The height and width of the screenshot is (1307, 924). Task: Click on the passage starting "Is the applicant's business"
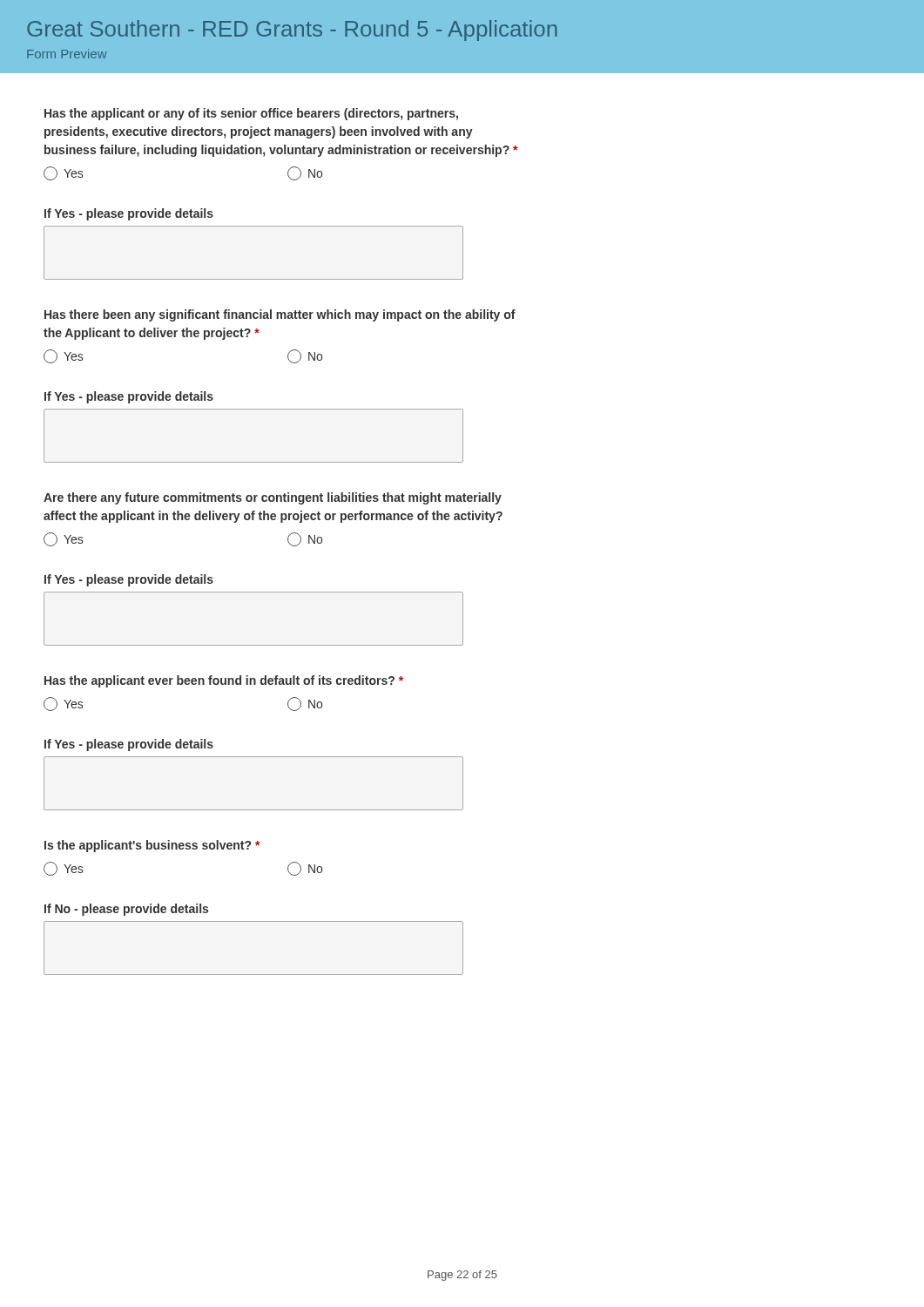point(152,846)
